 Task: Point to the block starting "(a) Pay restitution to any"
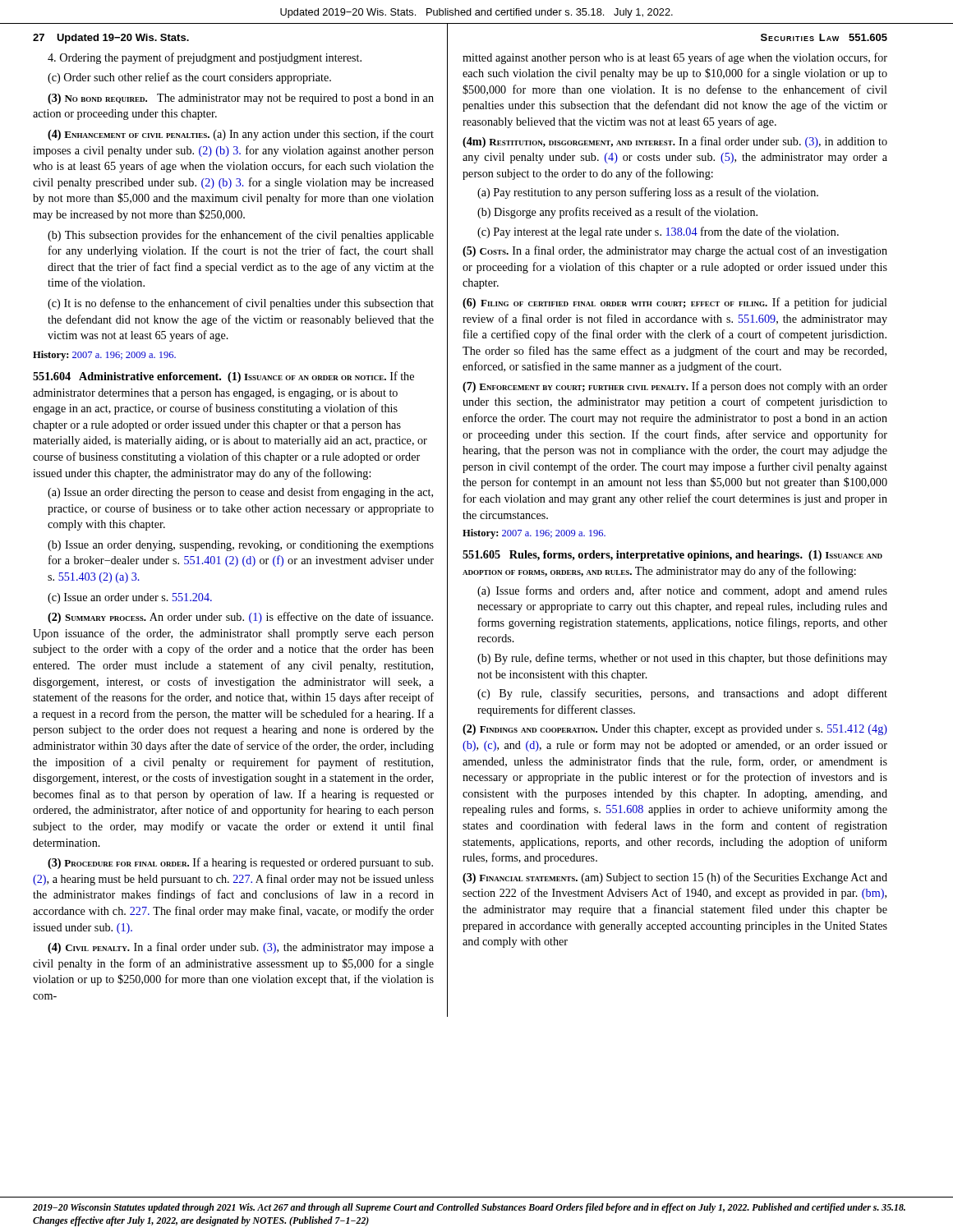pos(682,193)
